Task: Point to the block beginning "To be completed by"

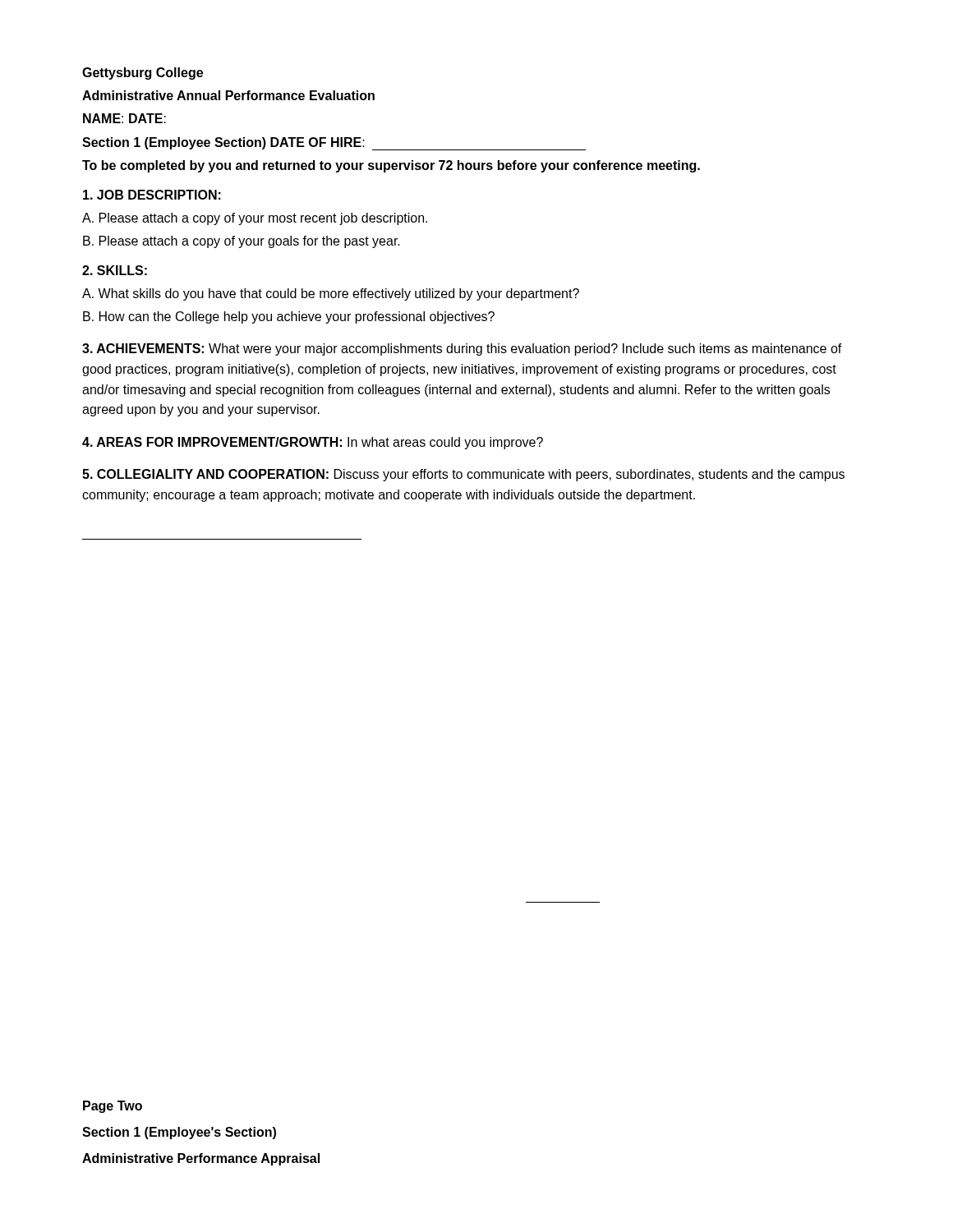Action: 391,166
